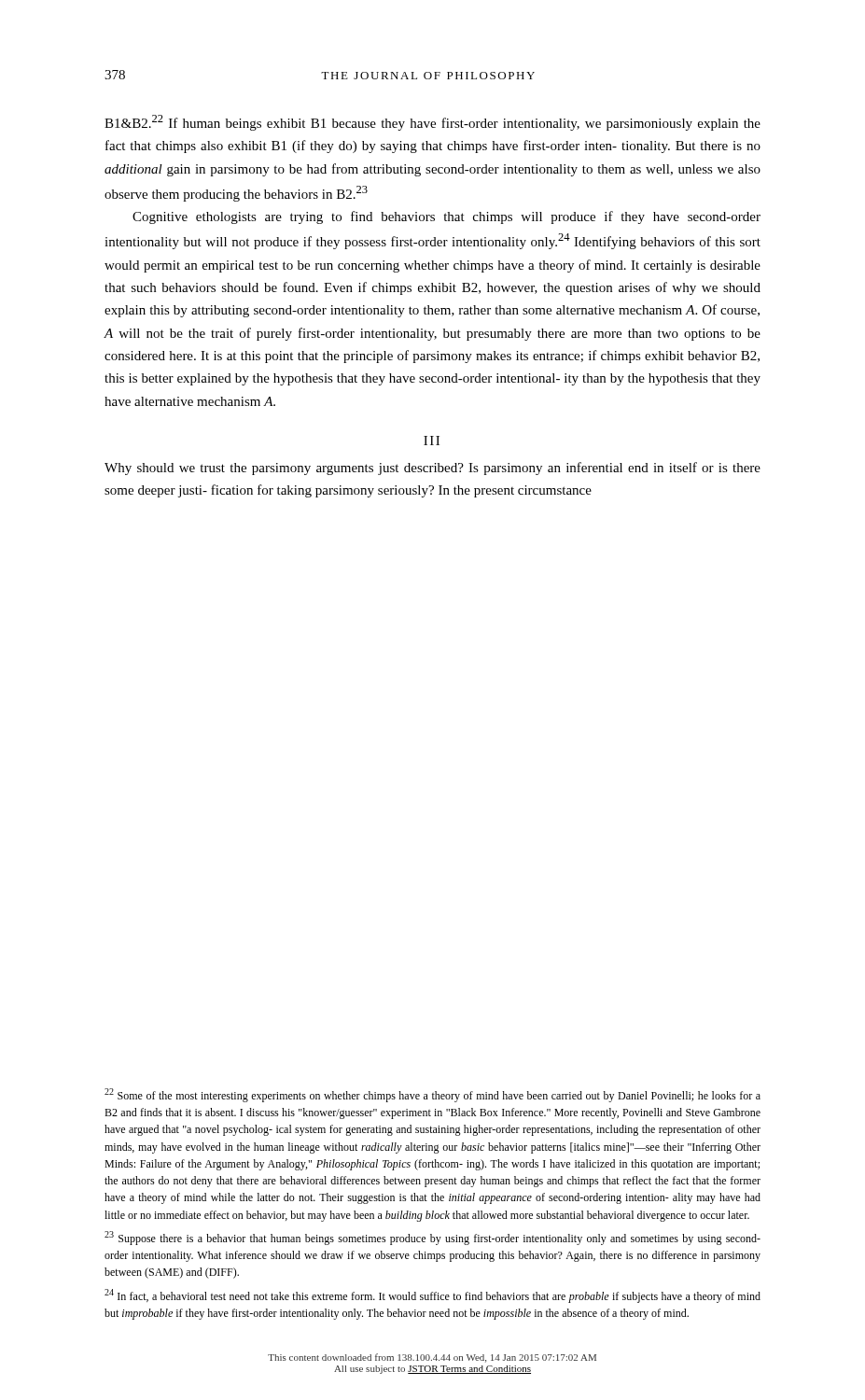Click the passage that begins "22 Some of"
Image resolution: width=865 pixels, height=1400 pixels.
point(432,1203)
